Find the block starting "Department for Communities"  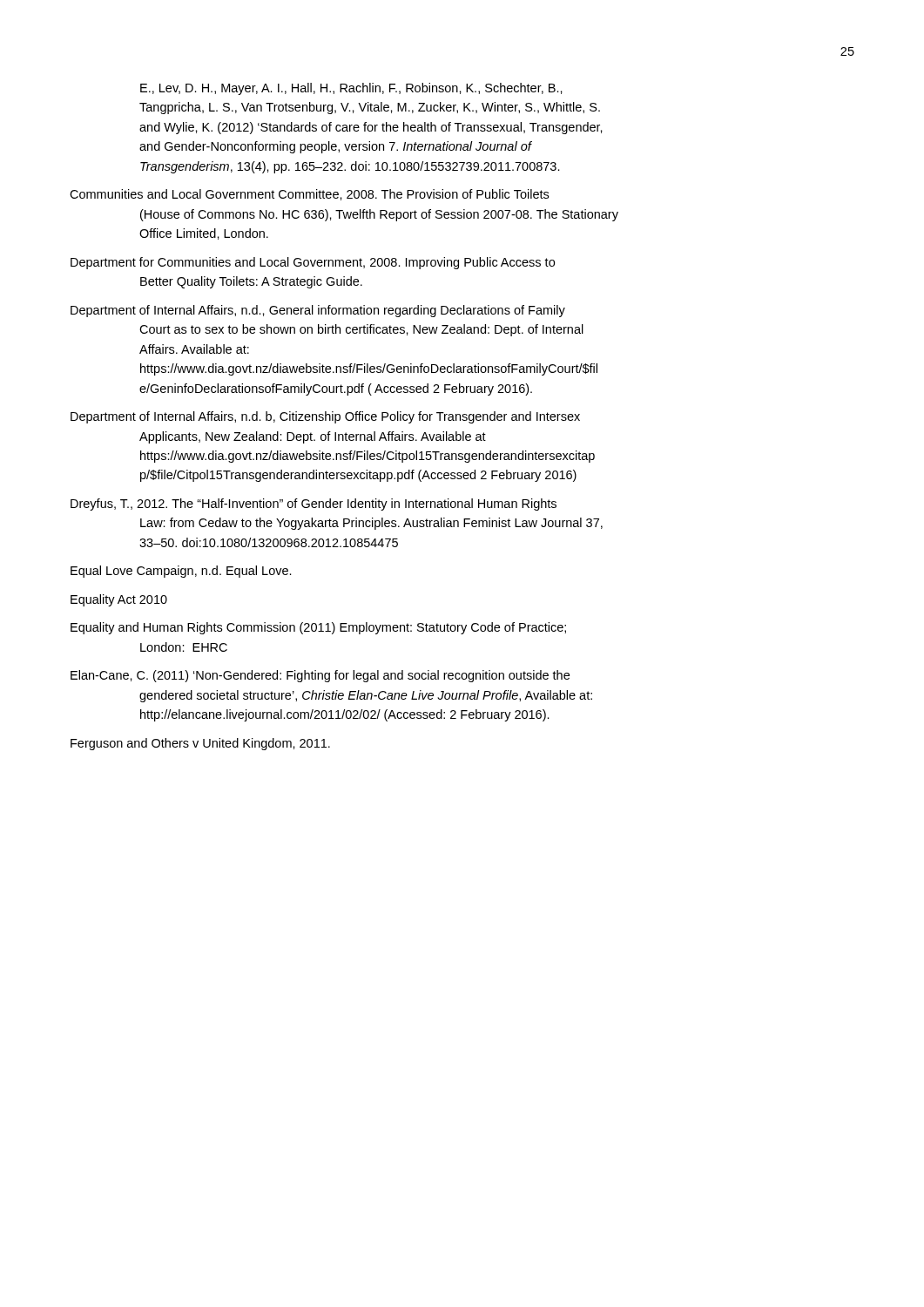click(462, 273)
